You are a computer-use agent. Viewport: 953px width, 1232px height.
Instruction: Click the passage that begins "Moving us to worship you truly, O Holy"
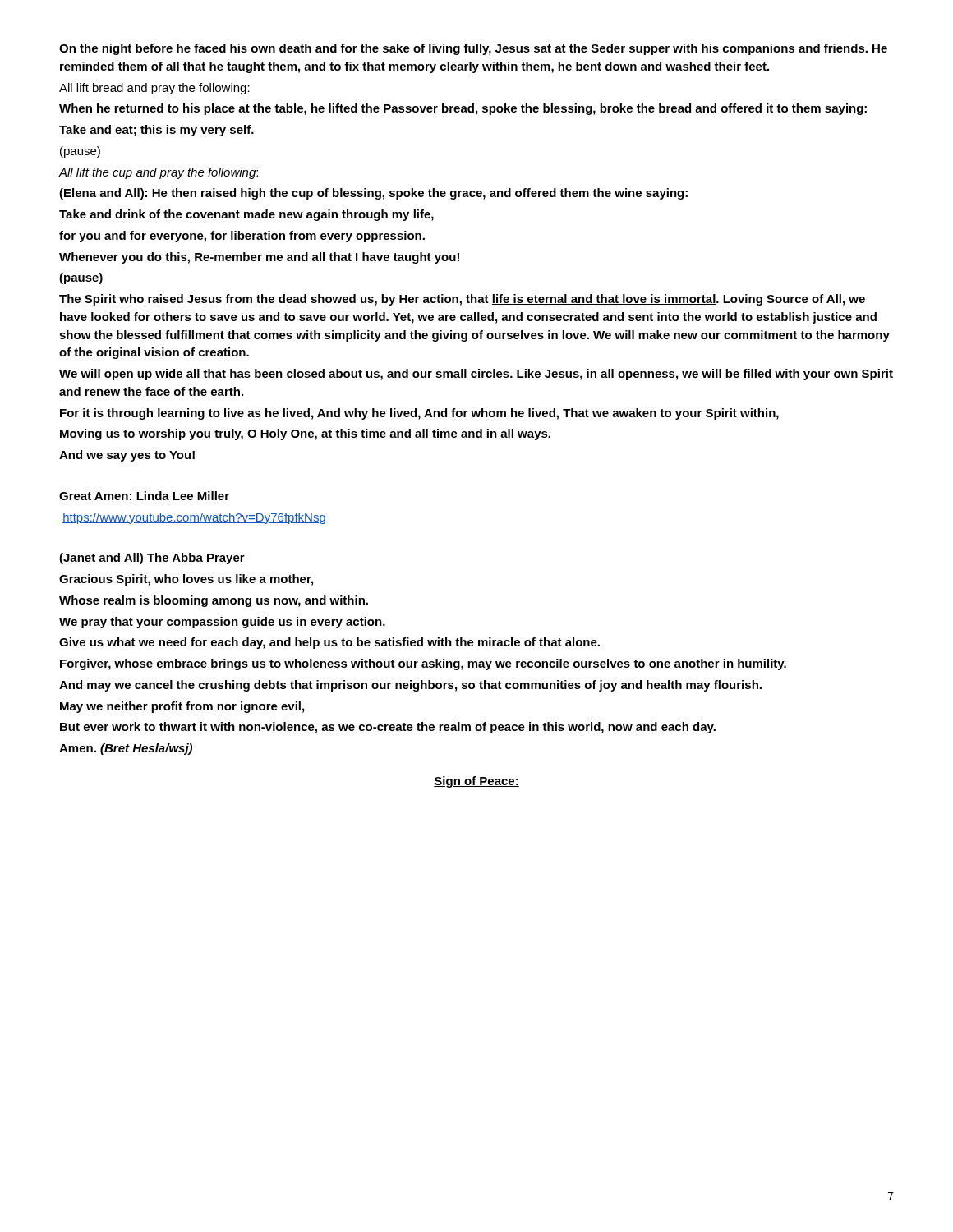point(305,433)
